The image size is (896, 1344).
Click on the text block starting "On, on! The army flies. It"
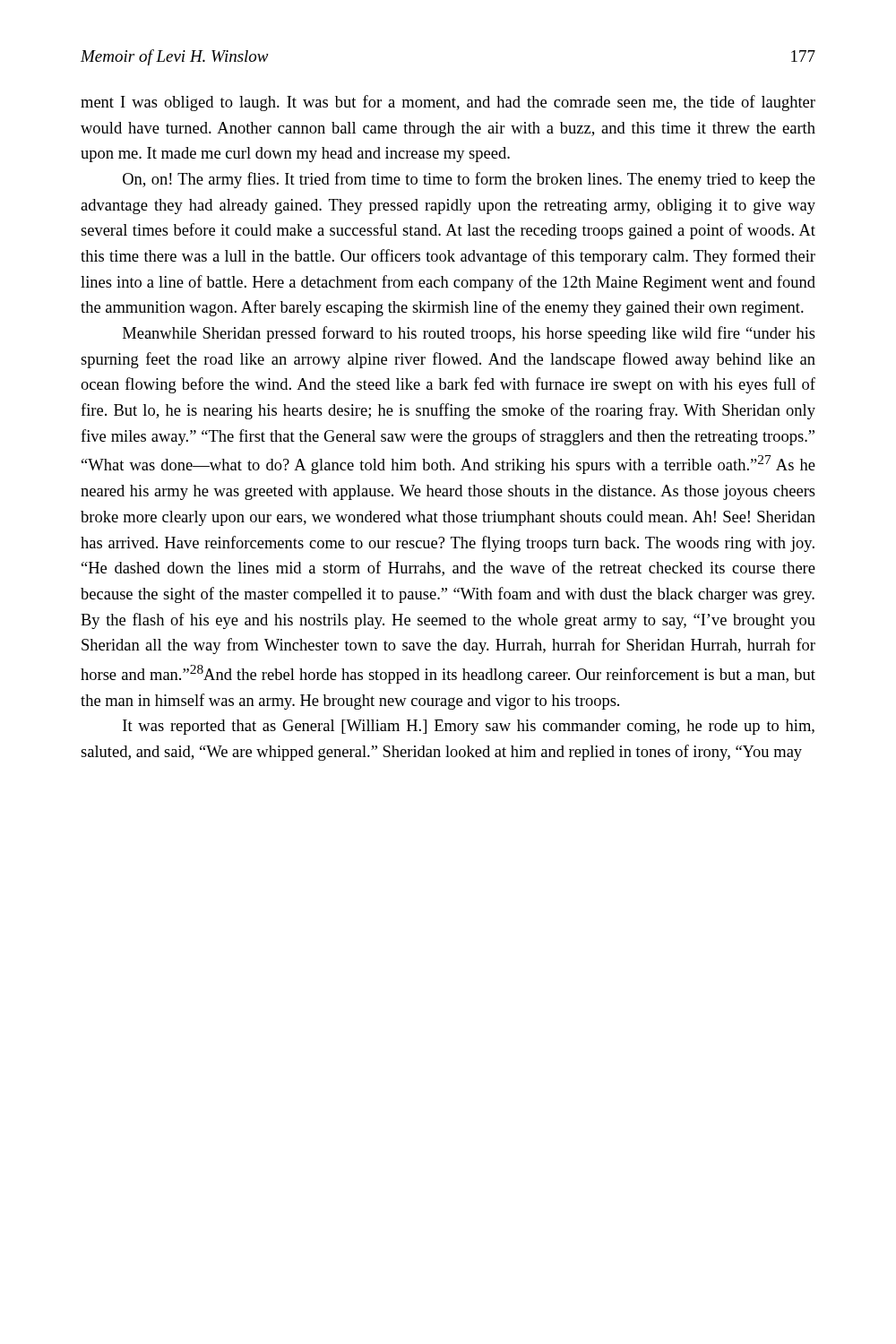pyautogui.click(x=448, y=244)
